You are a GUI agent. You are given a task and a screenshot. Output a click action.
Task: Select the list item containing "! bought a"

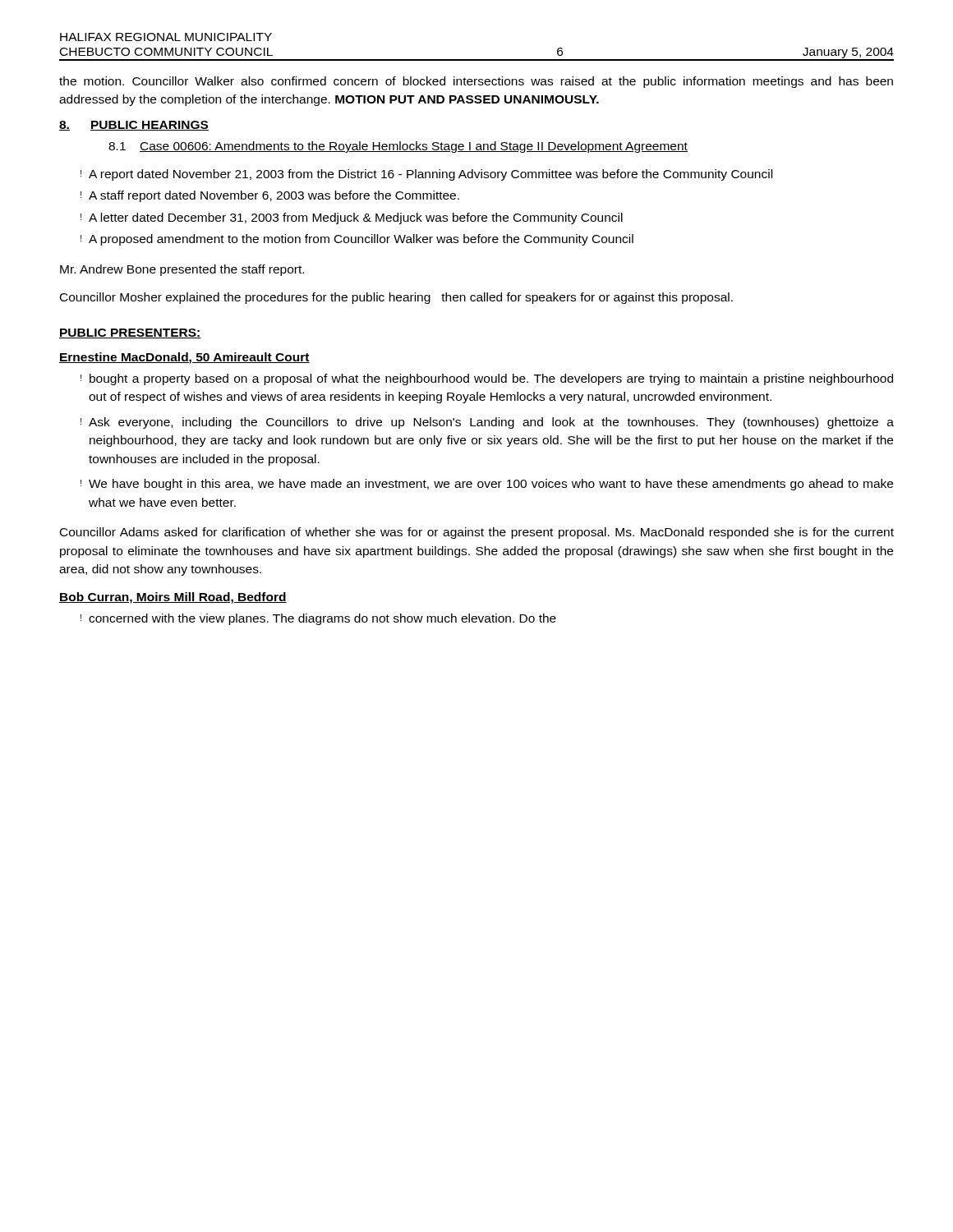(476, 388)
